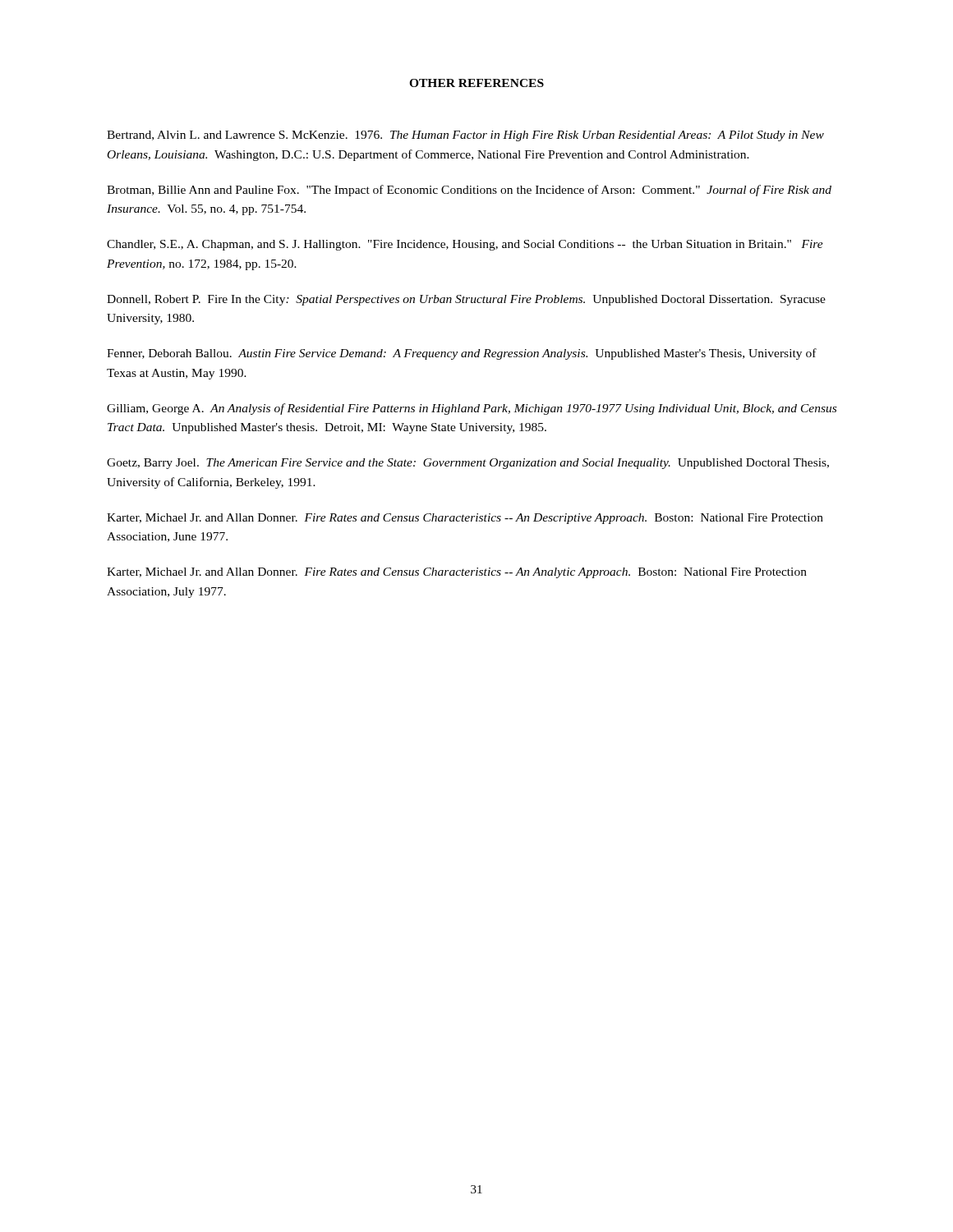The width and height of the screenshot is (953, 1232).
Task: Find the text starting "Donnell, Robert P. Fire"
Action: (x=466, y=308)
